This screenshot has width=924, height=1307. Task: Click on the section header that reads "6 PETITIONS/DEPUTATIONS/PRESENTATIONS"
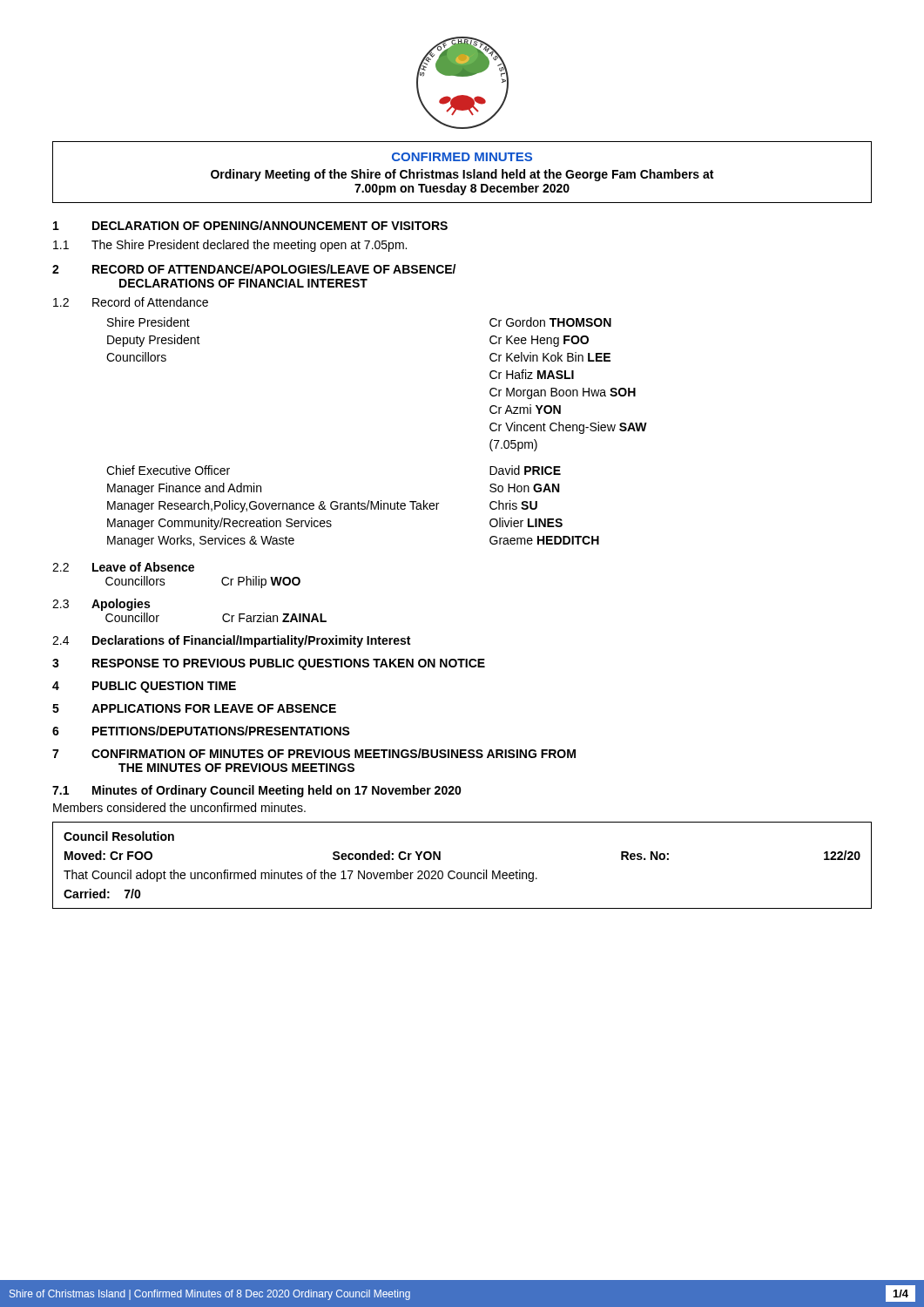pyautogui.click(x=201, y=731)
